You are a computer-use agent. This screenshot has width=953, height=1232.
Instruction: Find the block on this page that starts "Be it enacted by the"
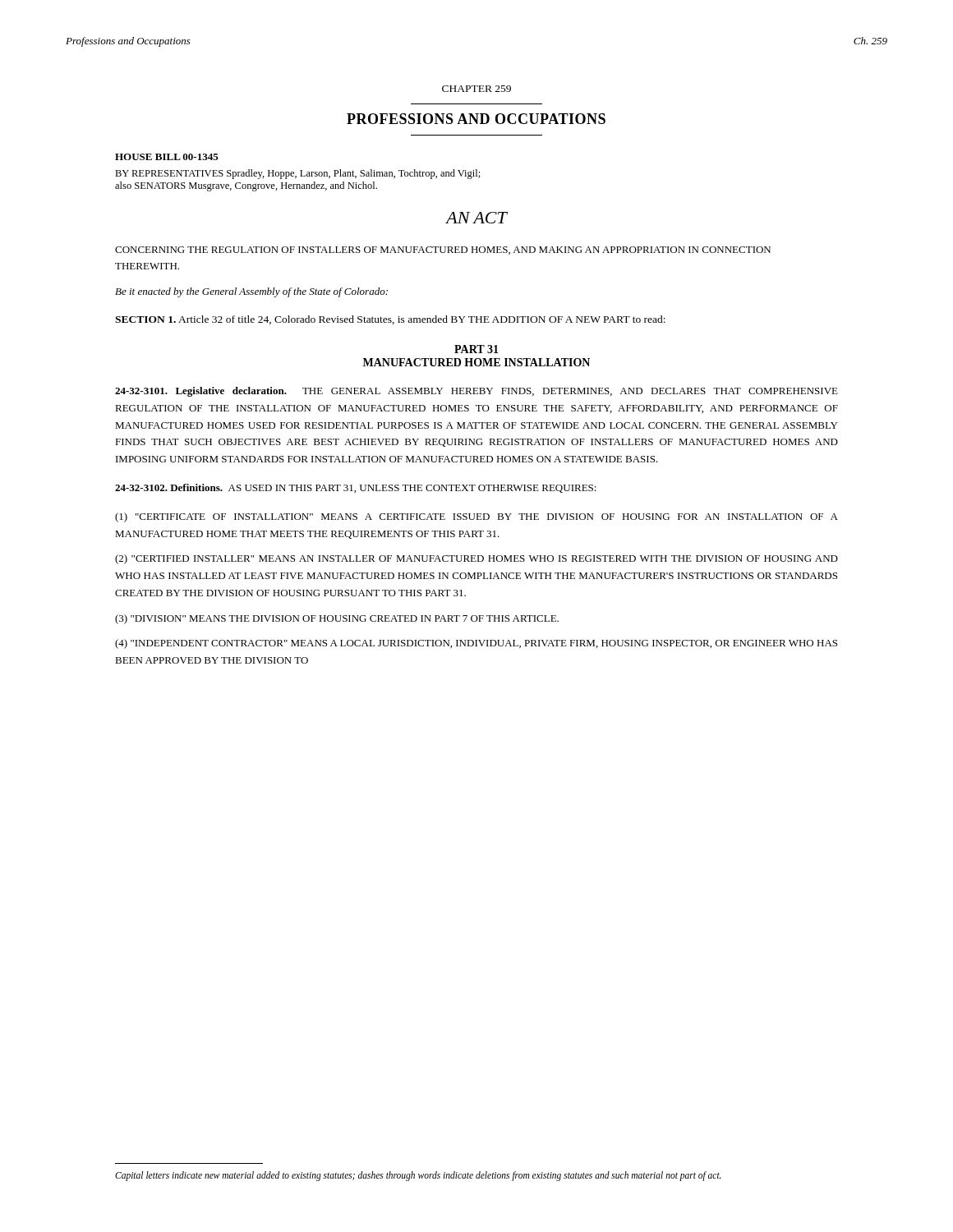point(252,291)
